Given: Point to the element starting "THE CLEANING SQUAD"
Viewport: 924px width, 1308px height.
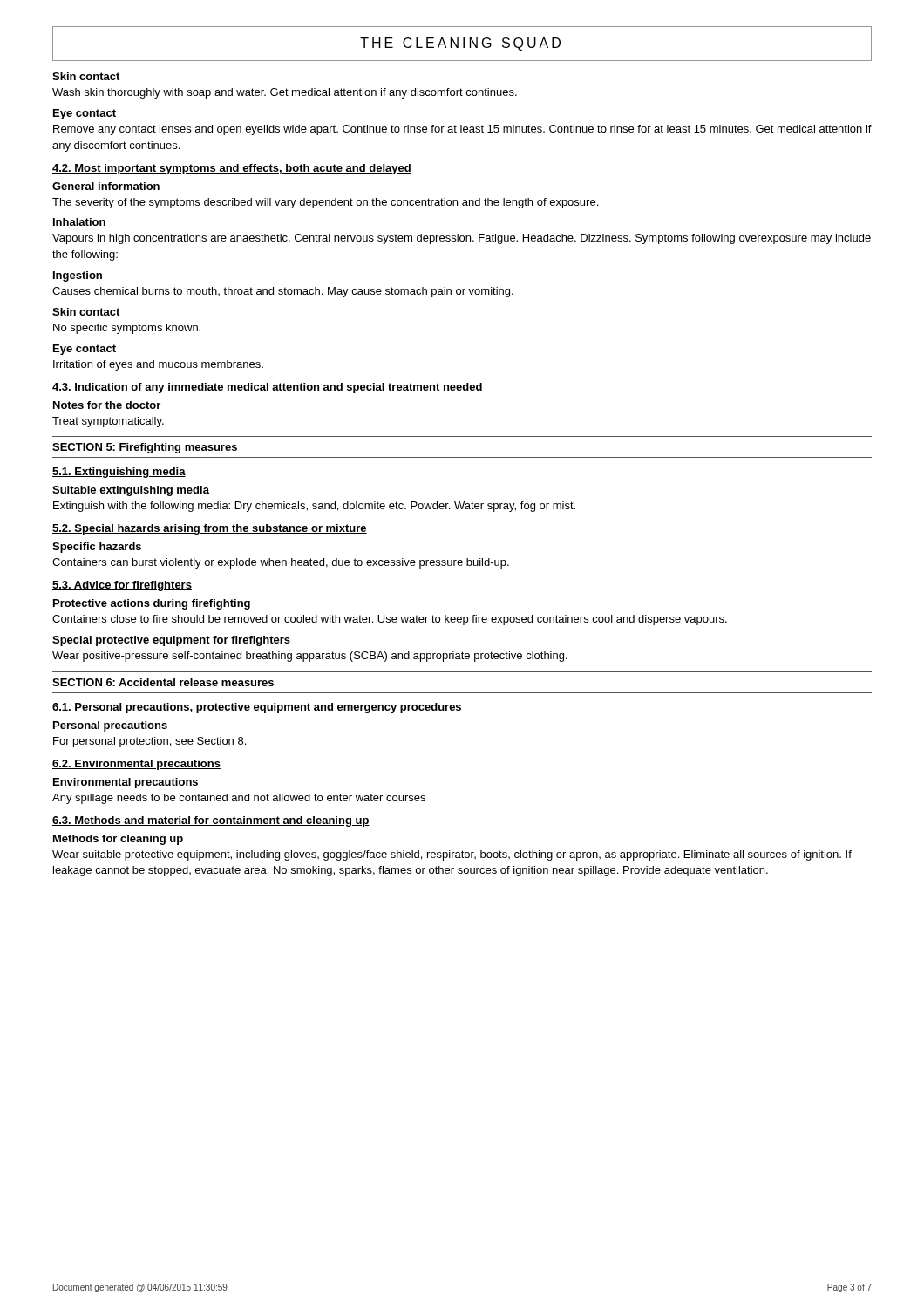Looking at the screenshot, I should coord(462,43).
